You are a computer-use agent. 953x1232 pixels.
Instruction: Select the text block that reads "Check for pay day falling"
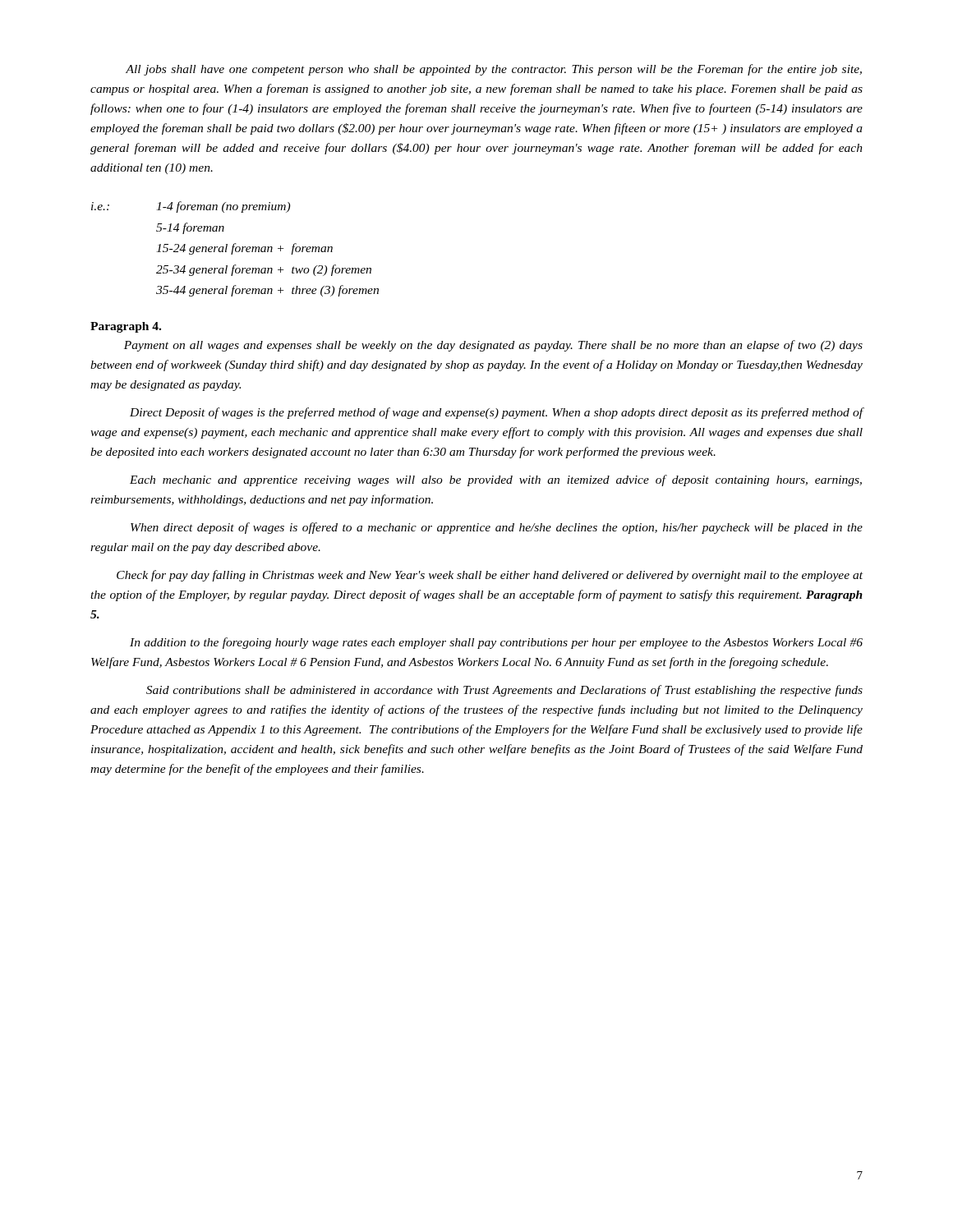pyautogui.click(x=476, y=594)
